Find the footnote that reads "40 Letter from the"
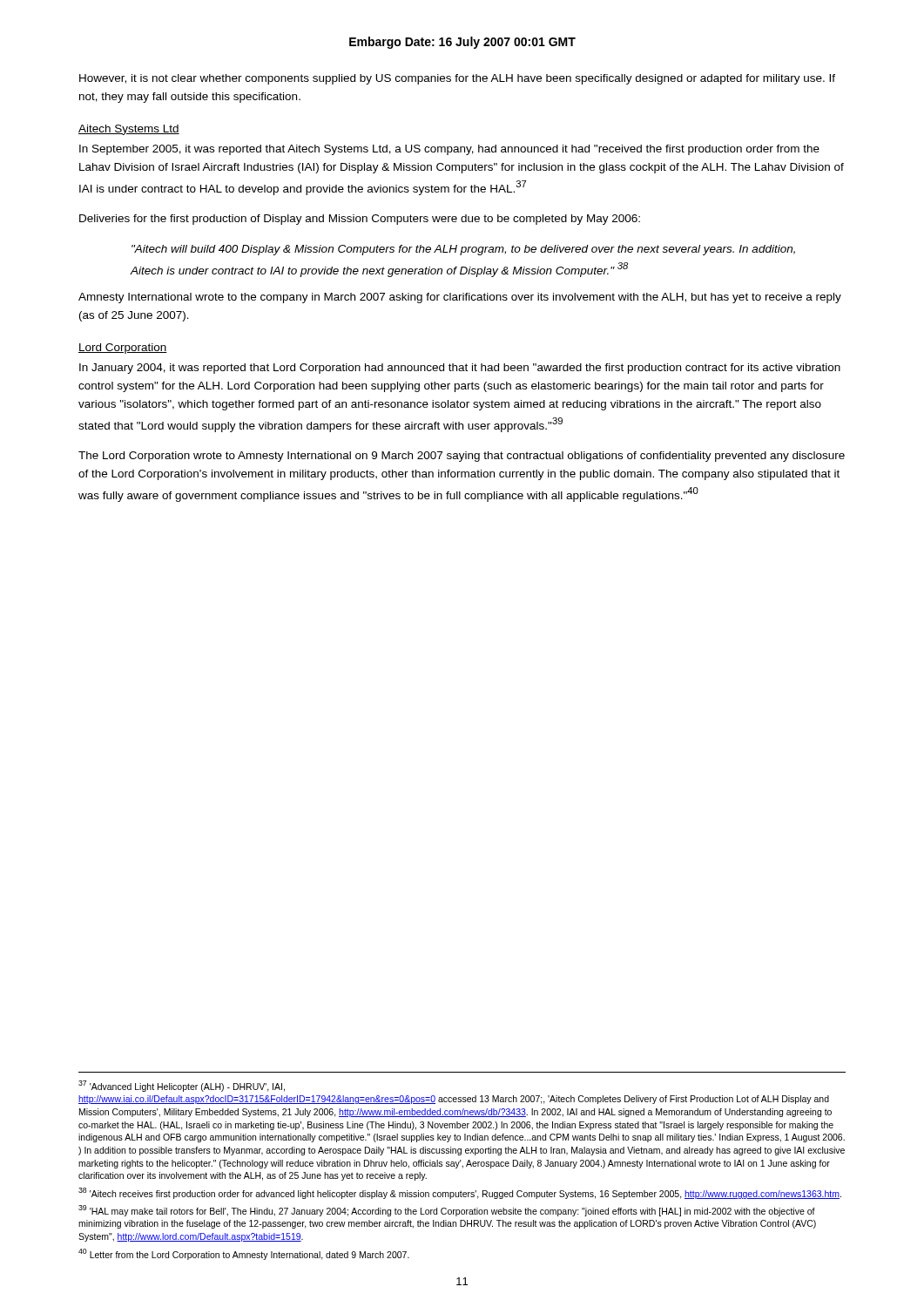 [244, 1253]
